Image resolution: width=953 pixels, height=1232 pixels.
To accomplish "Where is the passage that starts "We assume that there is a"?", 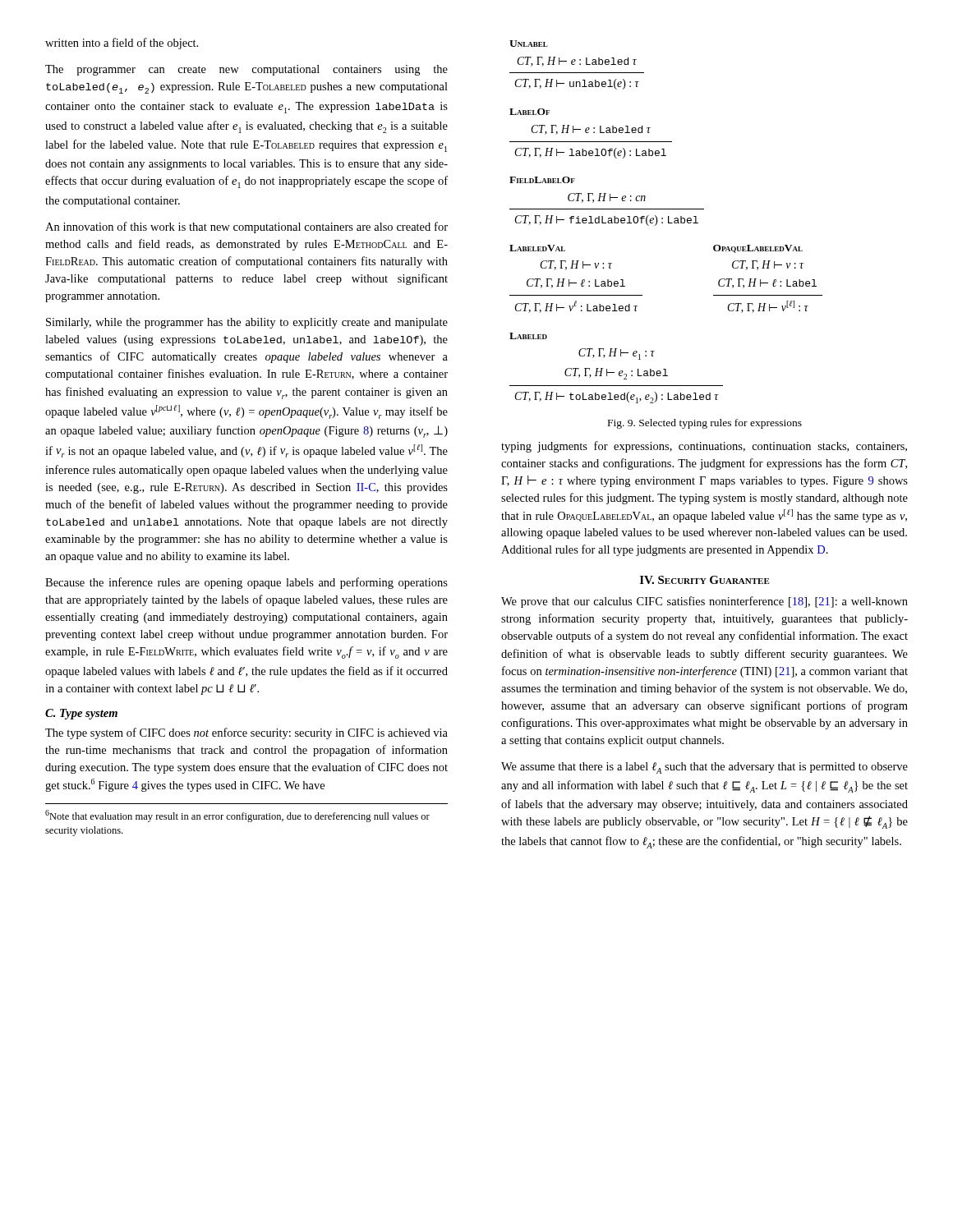I will pyautogui.click(x=705, y=805).
